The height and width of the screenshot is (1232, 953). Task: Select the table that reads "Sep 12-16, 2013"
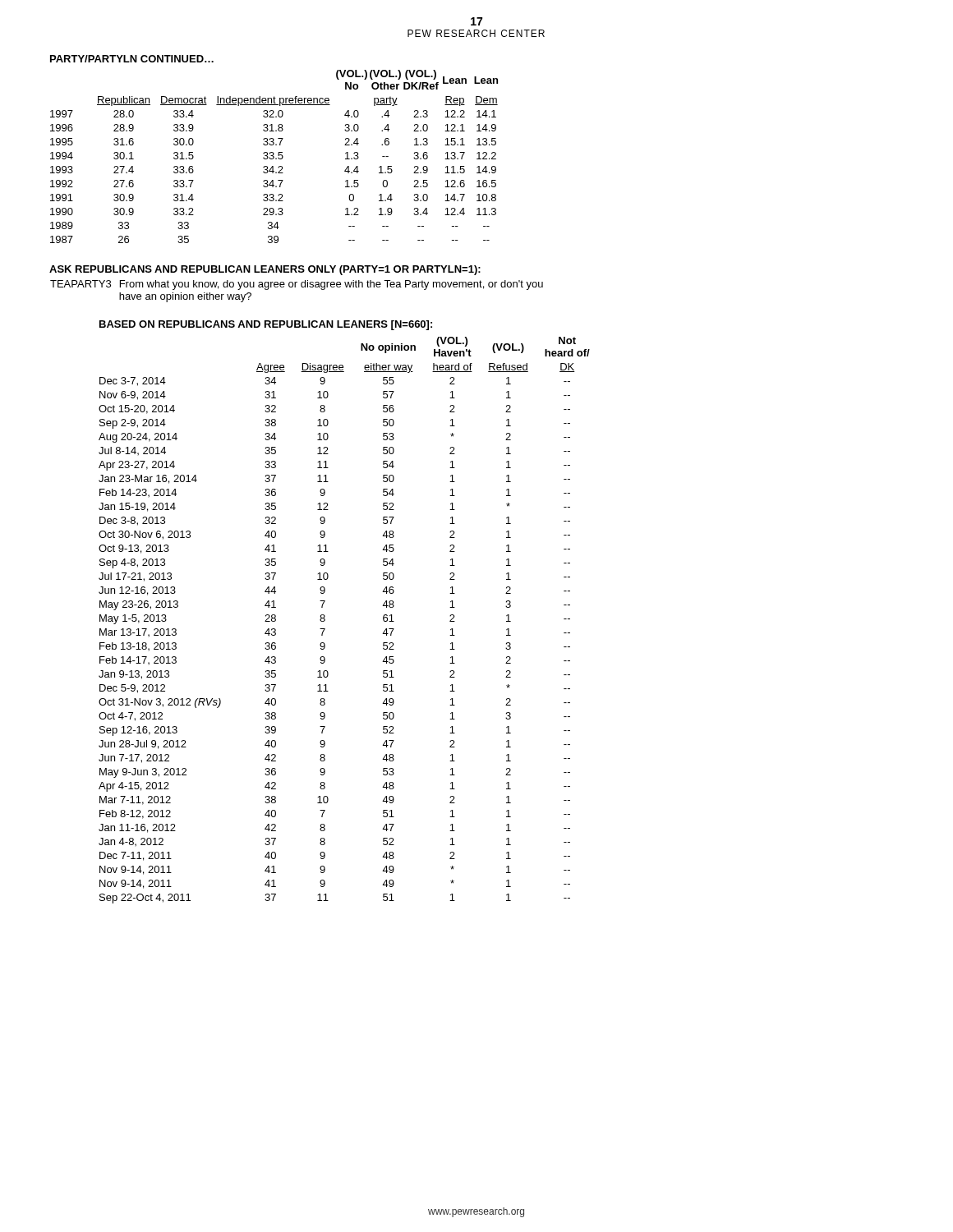coord(526,619)
